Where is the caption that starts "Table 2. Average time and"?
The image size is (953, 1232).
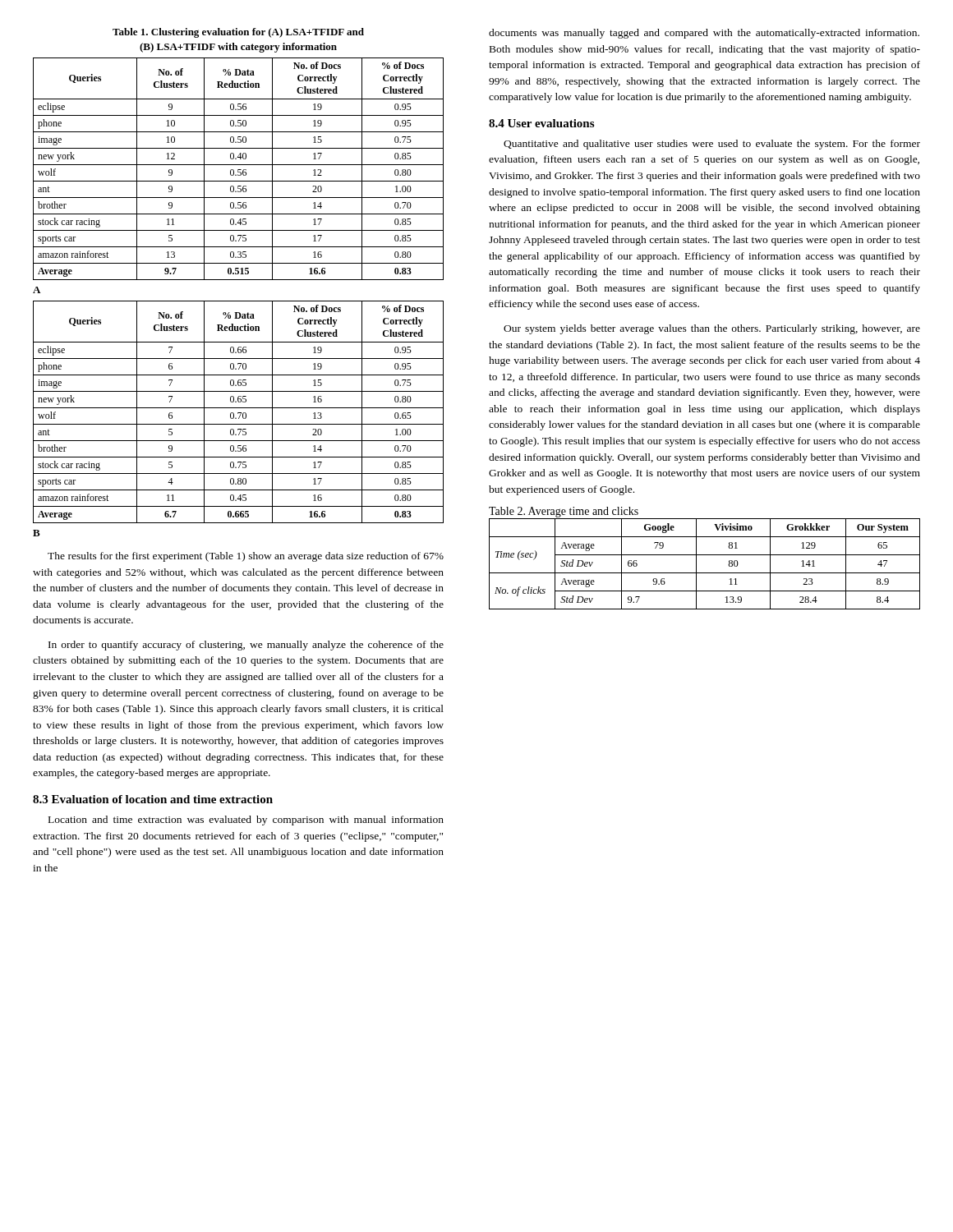(564, 511)
